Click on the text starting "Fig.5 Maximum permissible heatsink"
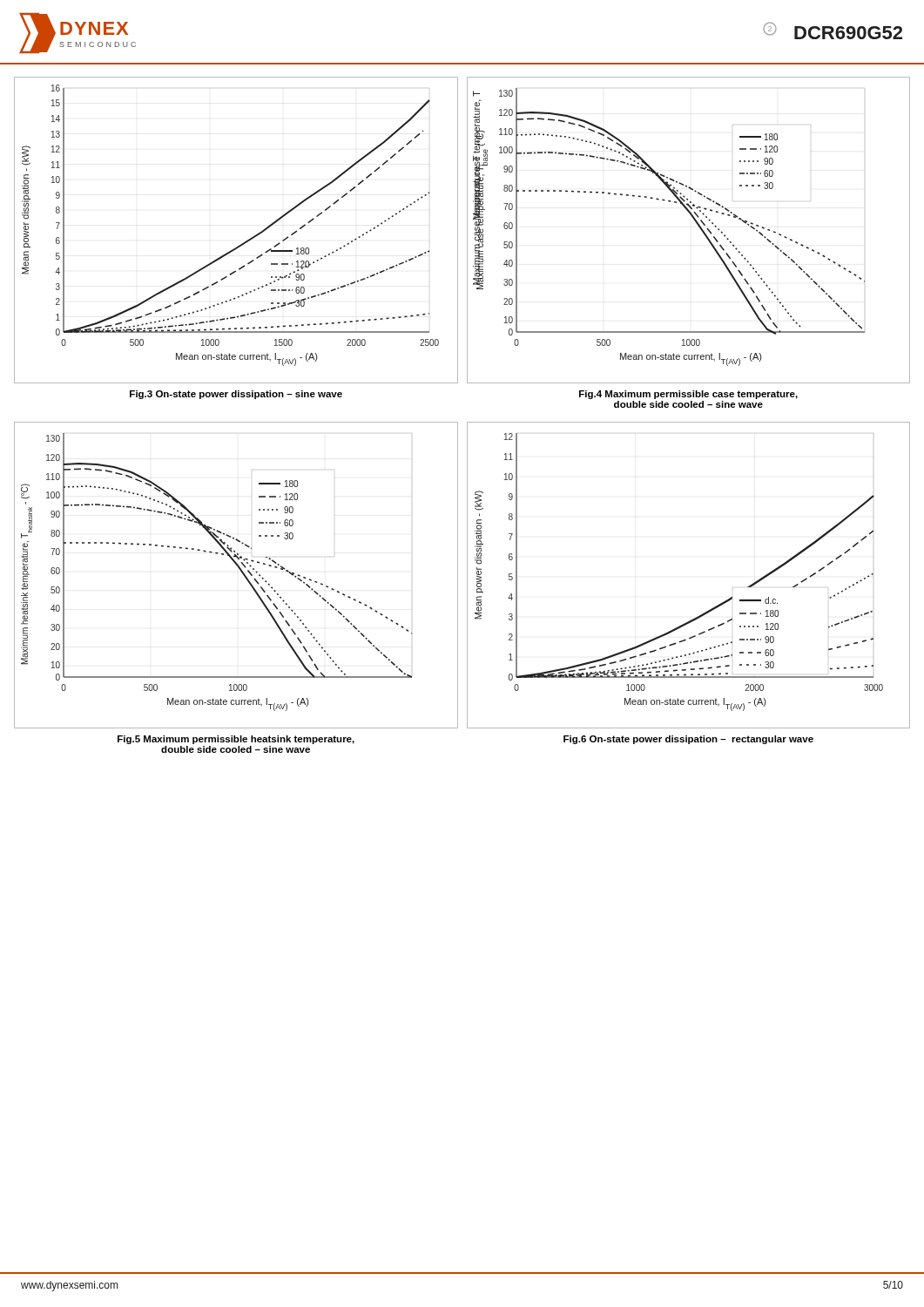Viewport: 924px width, 1307px height. pos(236,744)
